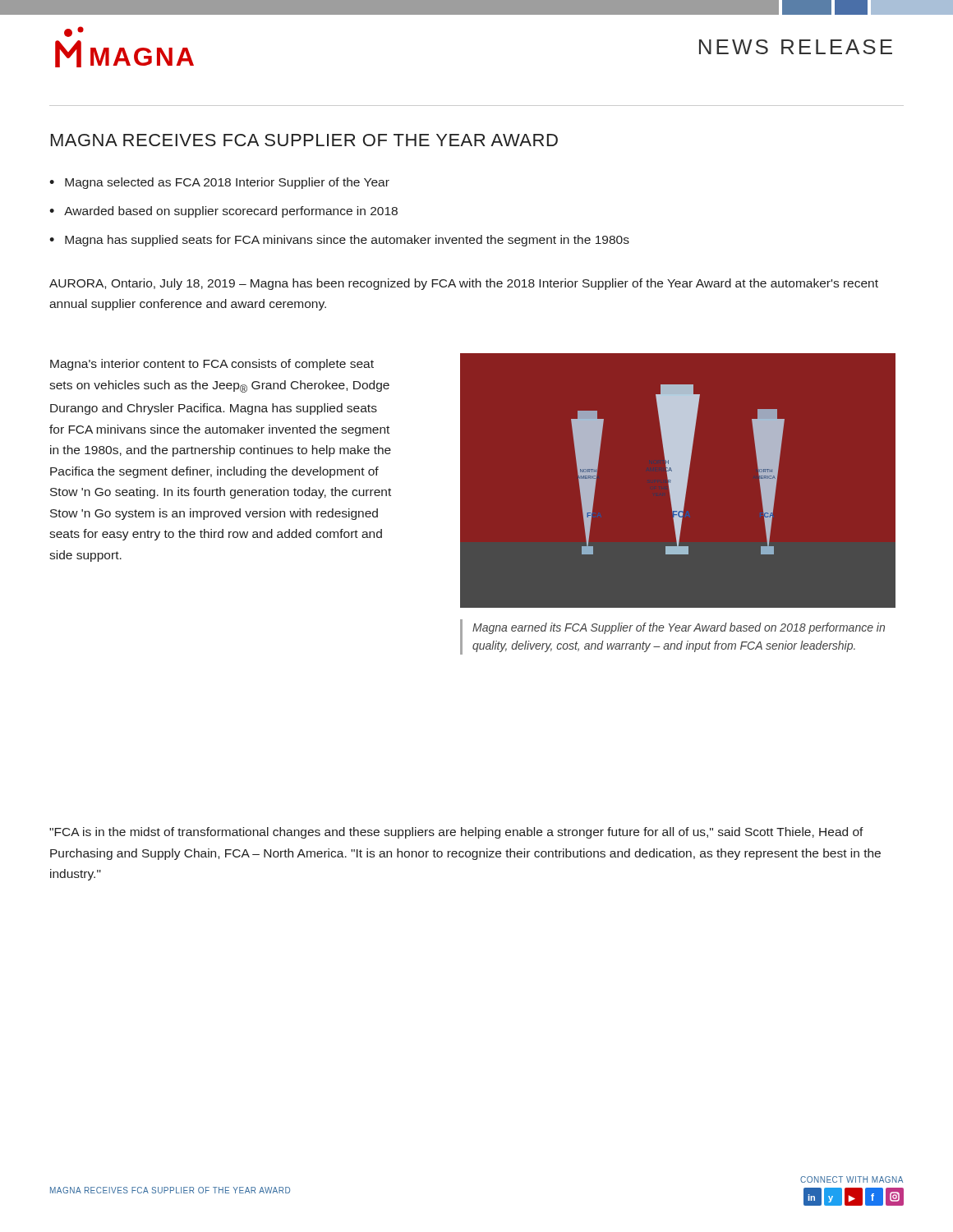
Task: Point to the block beginning ""FCA is in the midst"
Action: pos(465,853)
